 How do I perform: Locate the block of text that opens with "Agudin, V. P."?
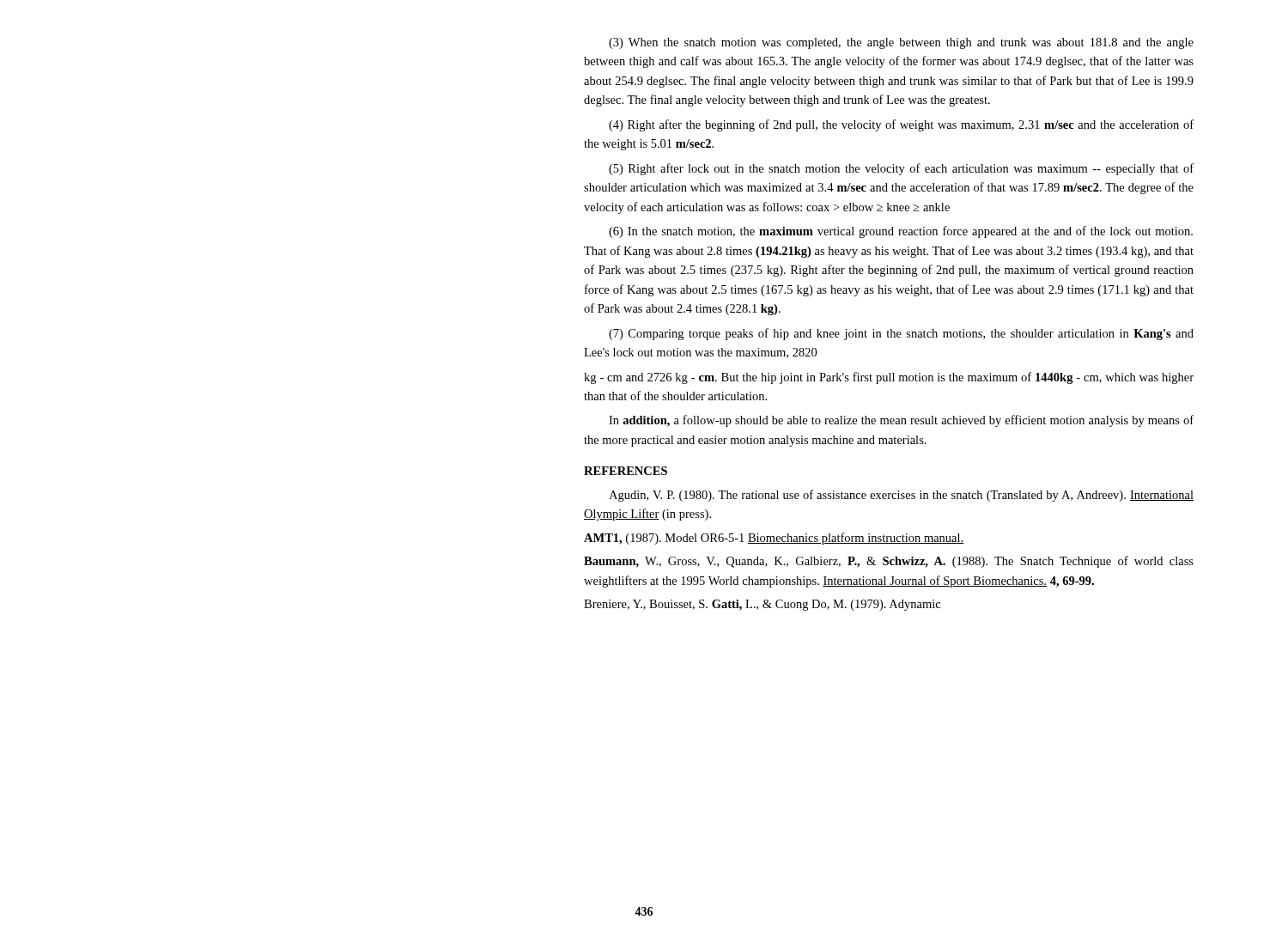pyautogui.click(x=889, y=505)
